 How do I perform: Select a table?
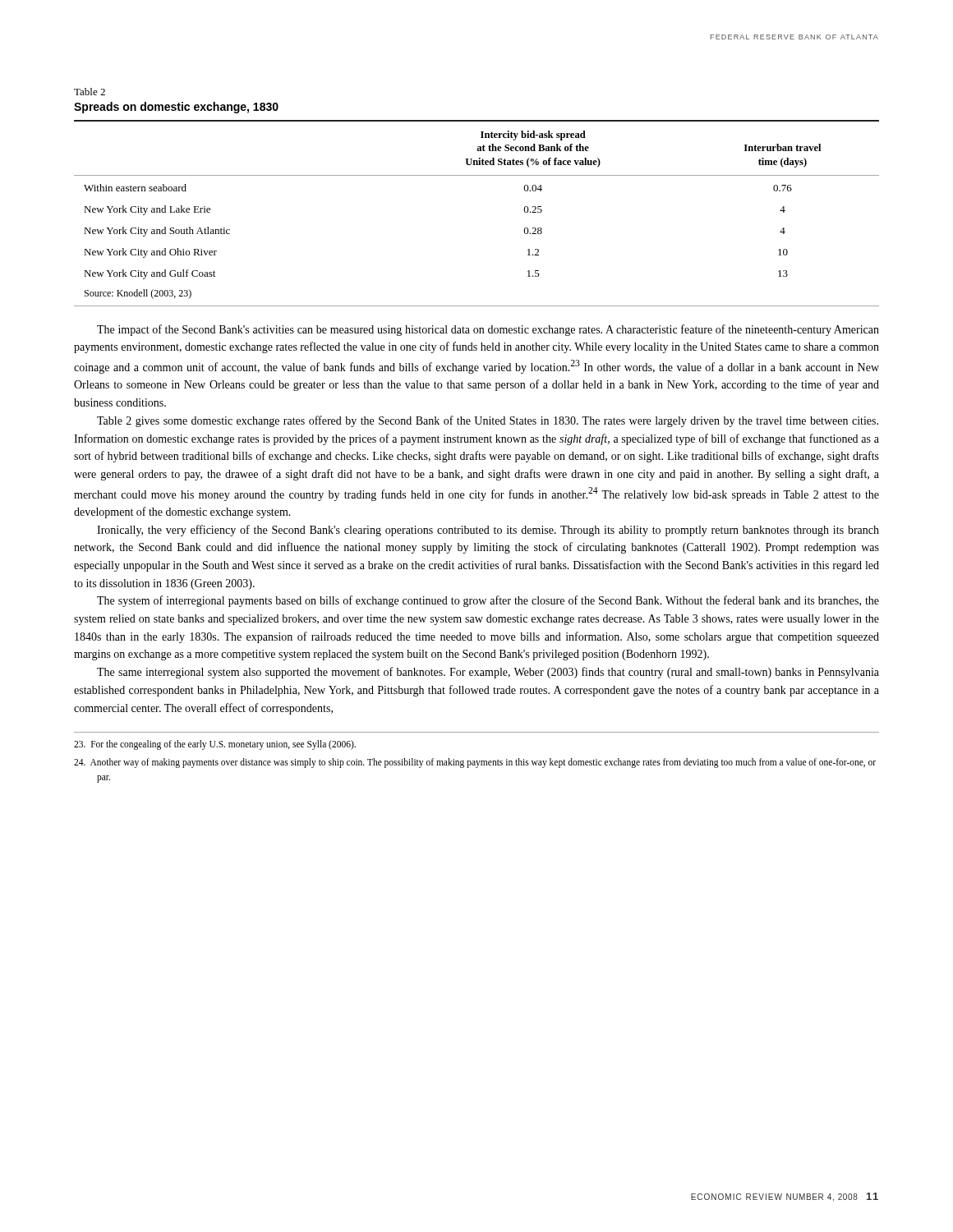click(x=476, y=213)
